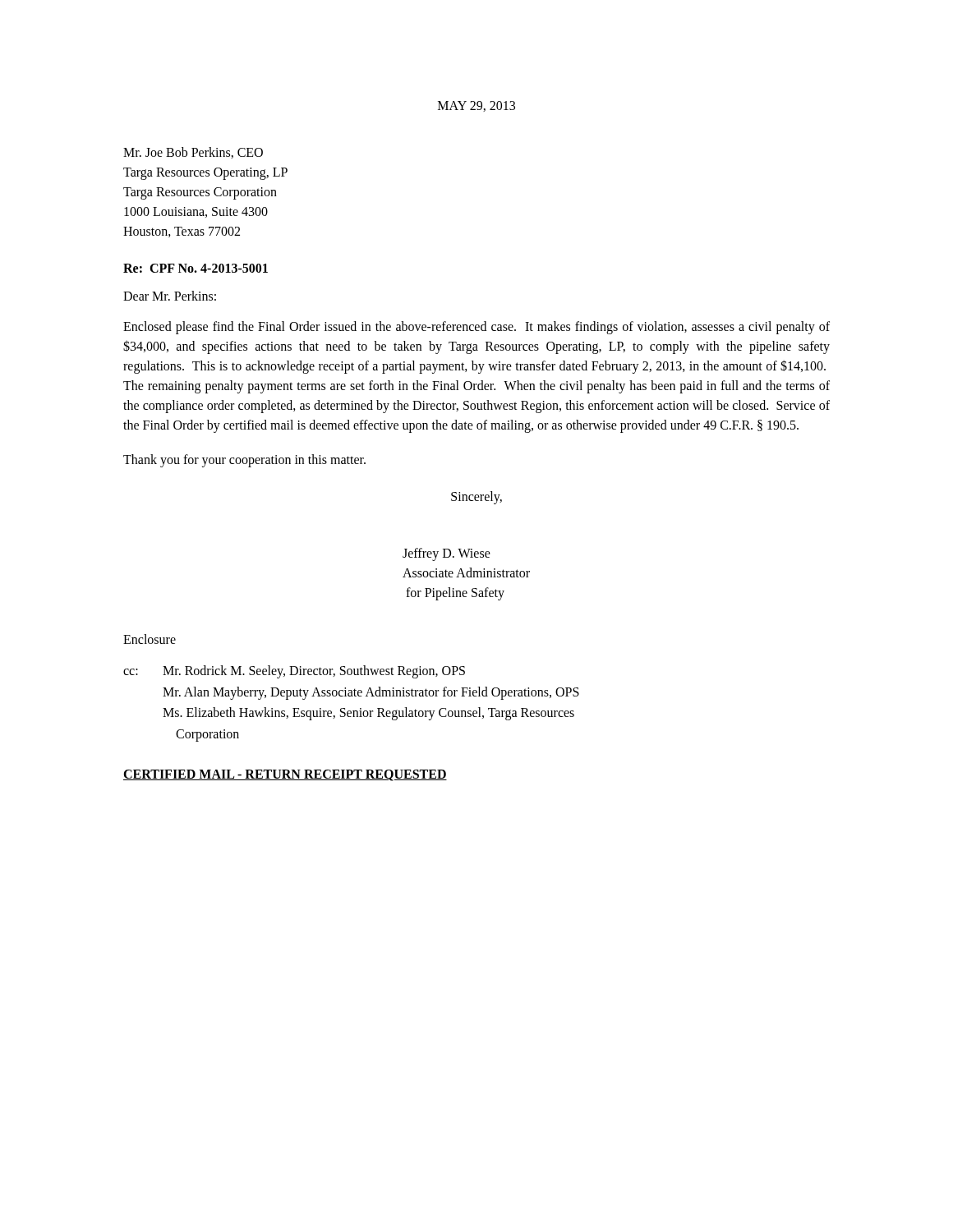Select the list item containing "Mr. Rodrick M. Seeley,"
Screen dimensions: 1232x953
tap(314, 671)
